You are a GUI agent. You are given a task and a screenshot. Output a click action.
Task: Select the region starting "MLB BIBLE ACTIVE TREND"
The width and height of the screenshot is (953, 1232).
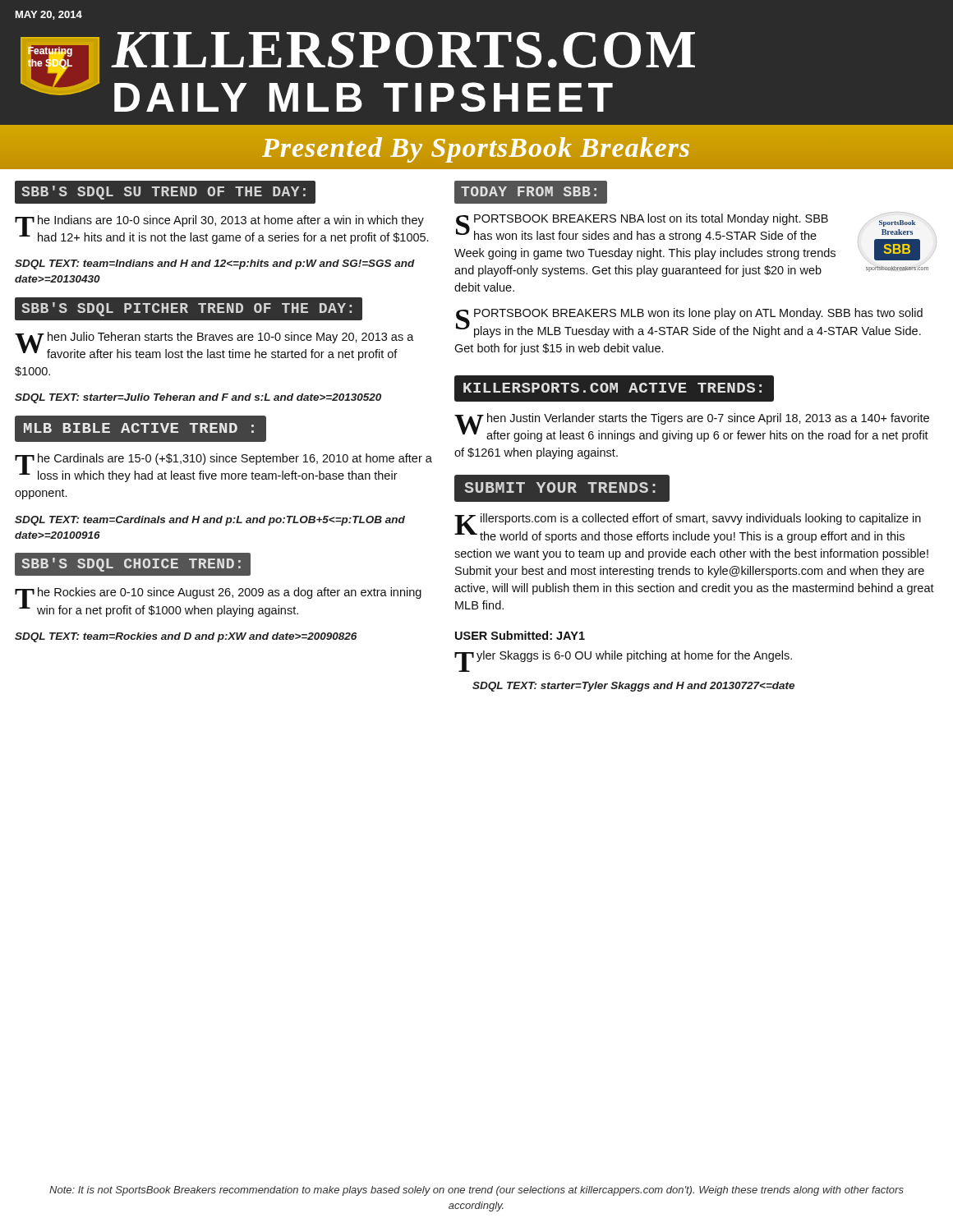pyautogui.click(x=140, y=429)
